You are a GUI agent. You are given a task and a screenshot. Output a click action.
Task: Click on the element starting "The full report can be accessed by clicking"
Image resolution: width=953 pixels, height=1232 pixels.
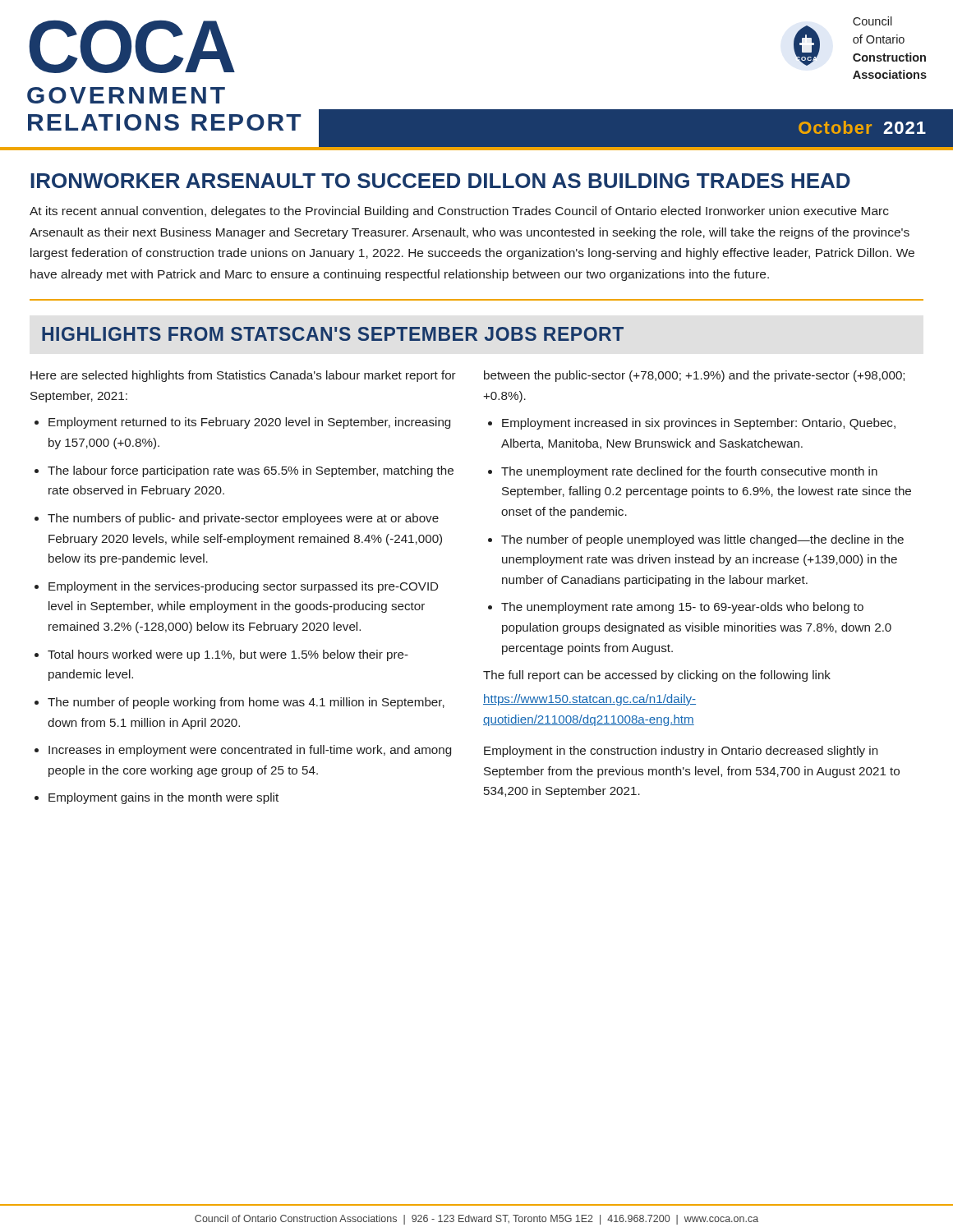point(657,675)
